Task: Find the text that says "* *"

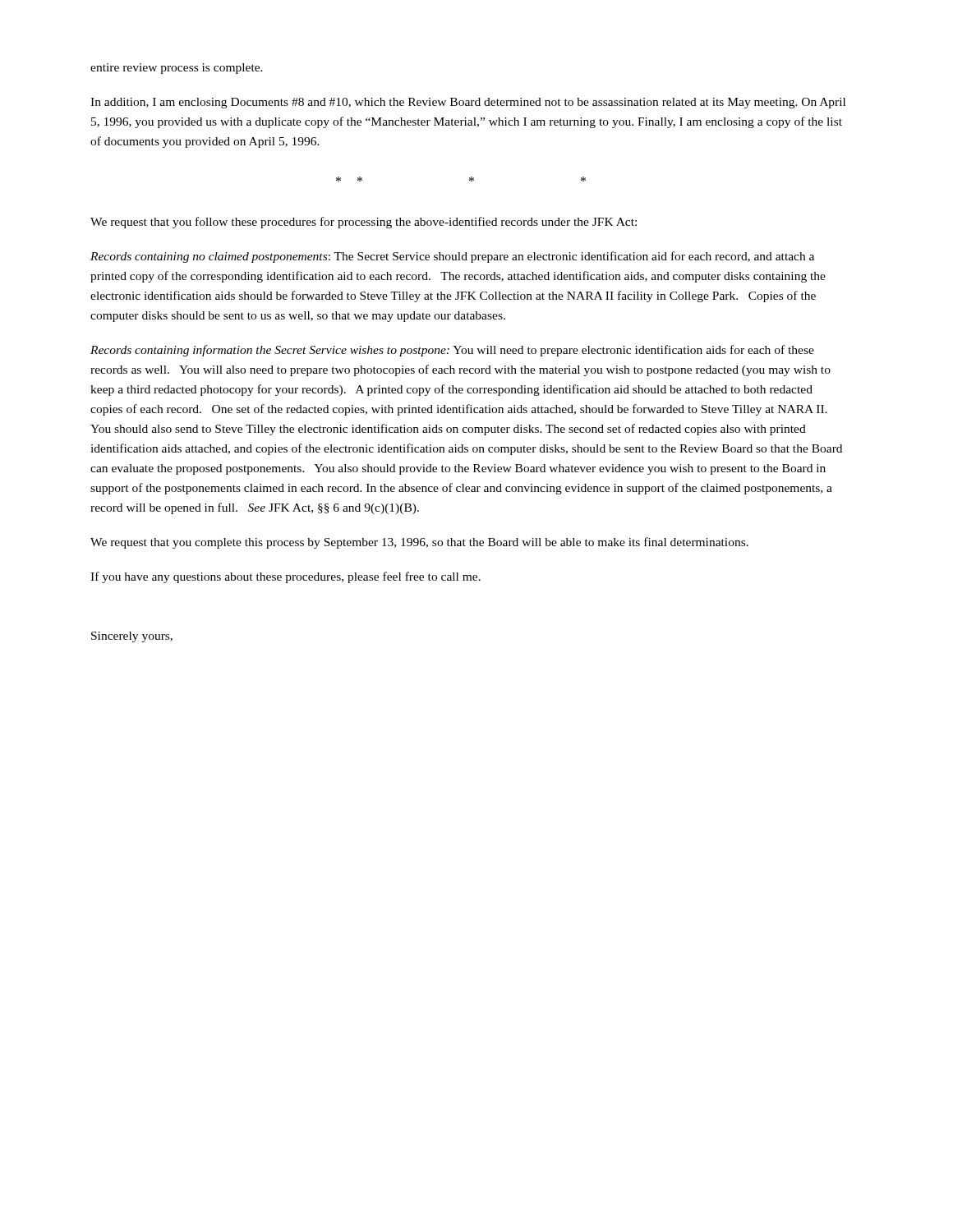Action: click(x=468, y=181)
